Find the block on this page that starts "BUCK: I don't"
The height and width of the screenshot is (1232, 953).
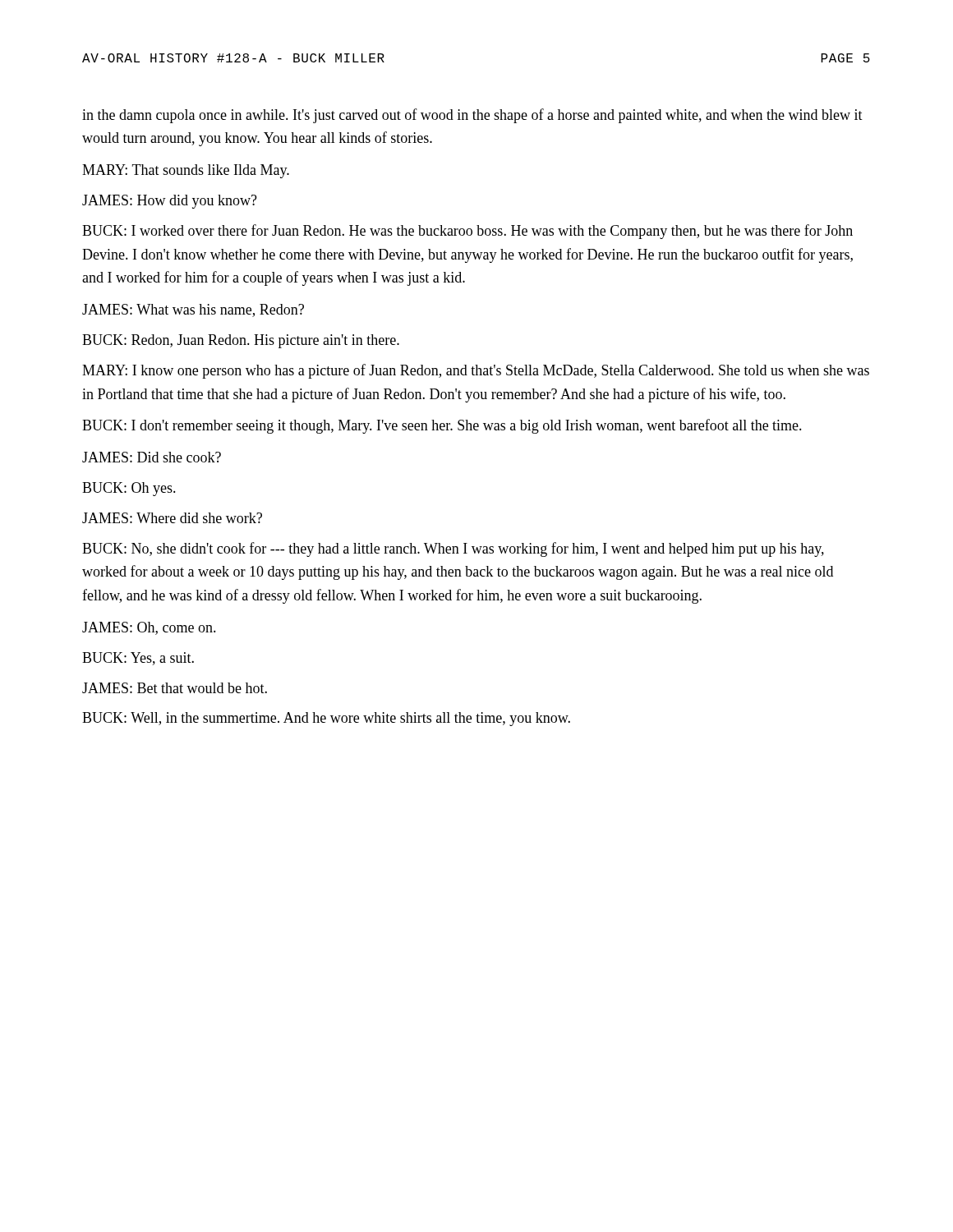tap(442, 426)
